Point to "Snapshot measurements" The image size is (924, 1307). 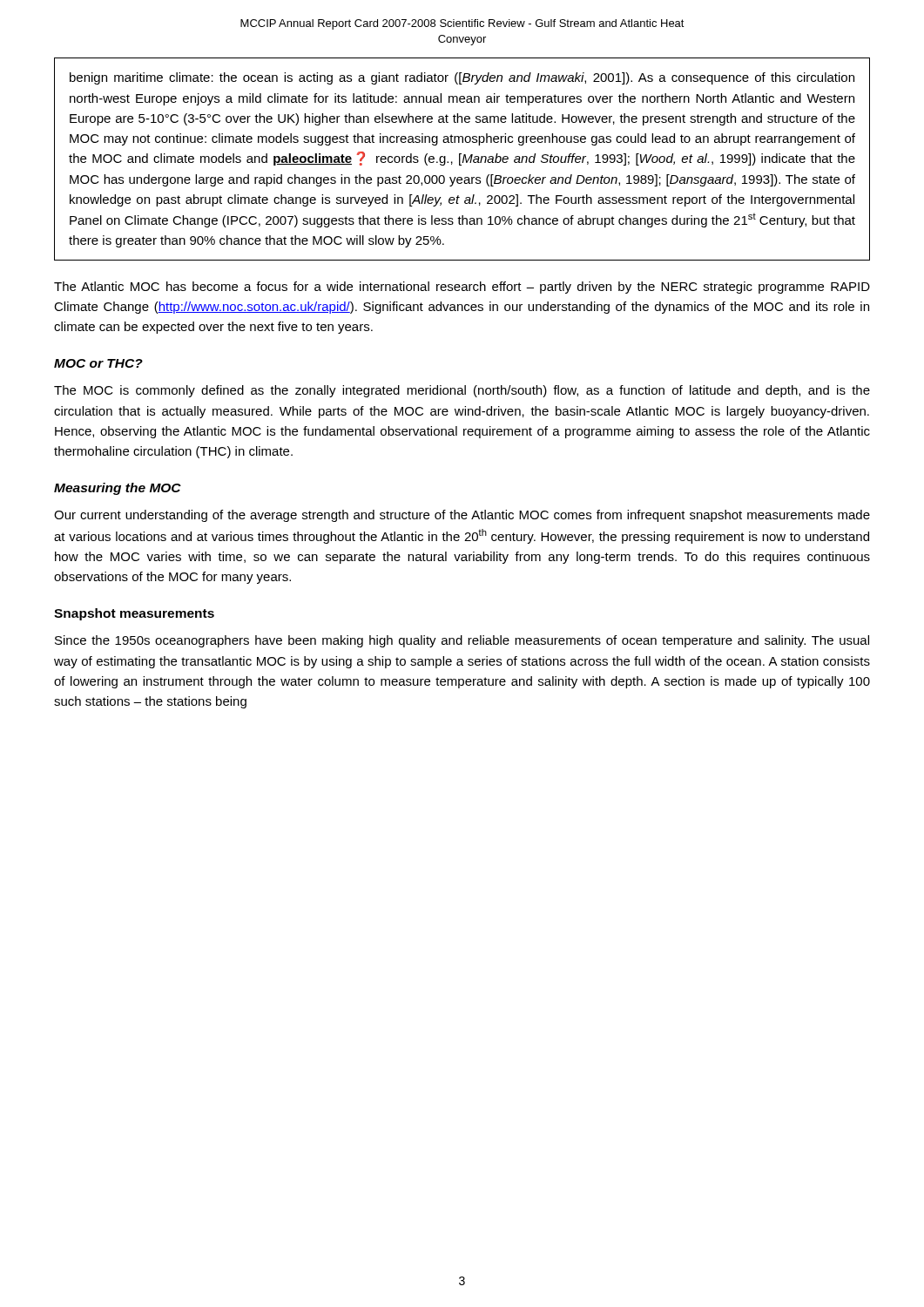tap(134, 613)
